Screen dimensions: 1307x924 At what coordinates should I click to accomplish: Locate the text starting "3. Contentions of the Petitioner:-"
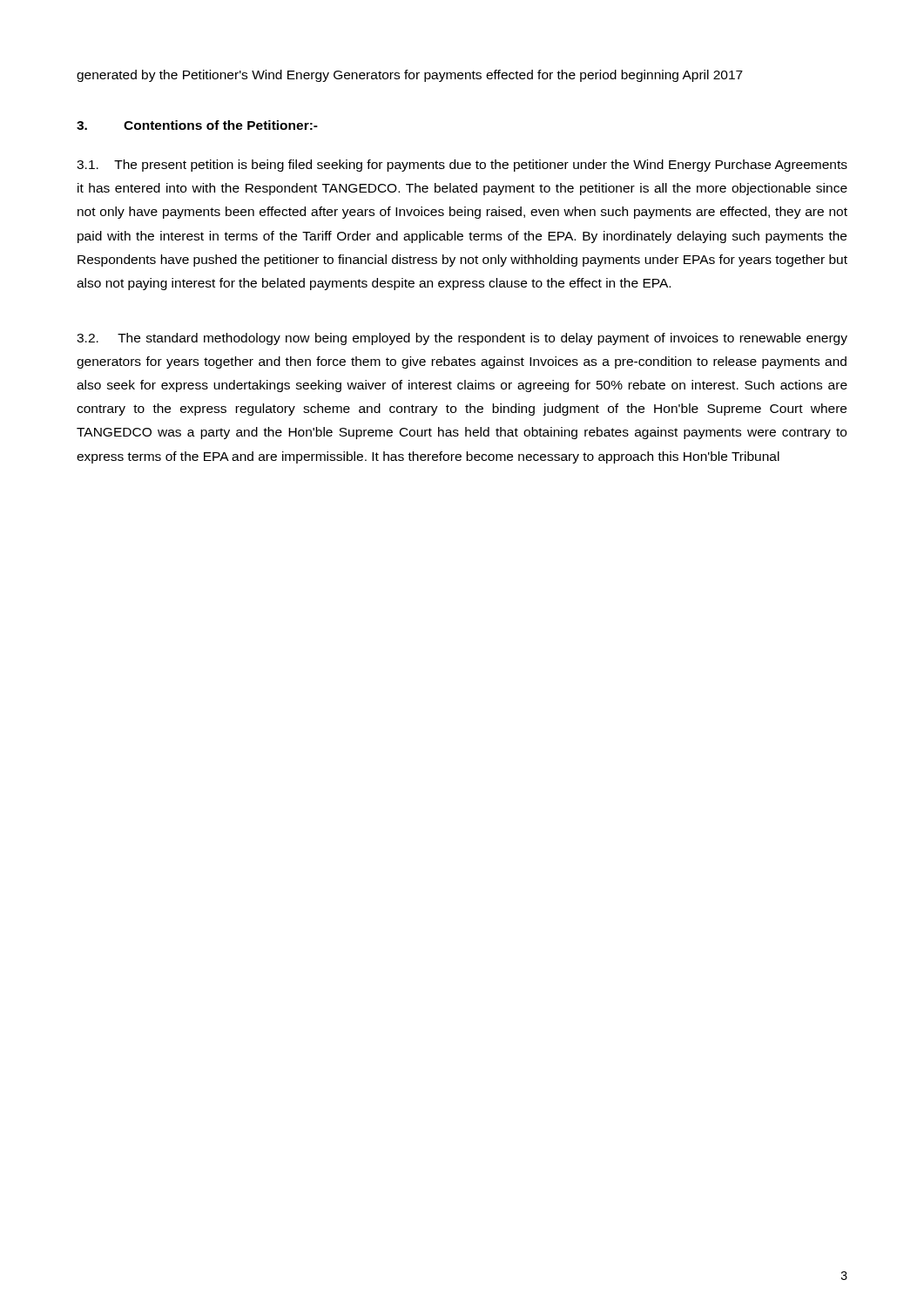click(197, 126)
